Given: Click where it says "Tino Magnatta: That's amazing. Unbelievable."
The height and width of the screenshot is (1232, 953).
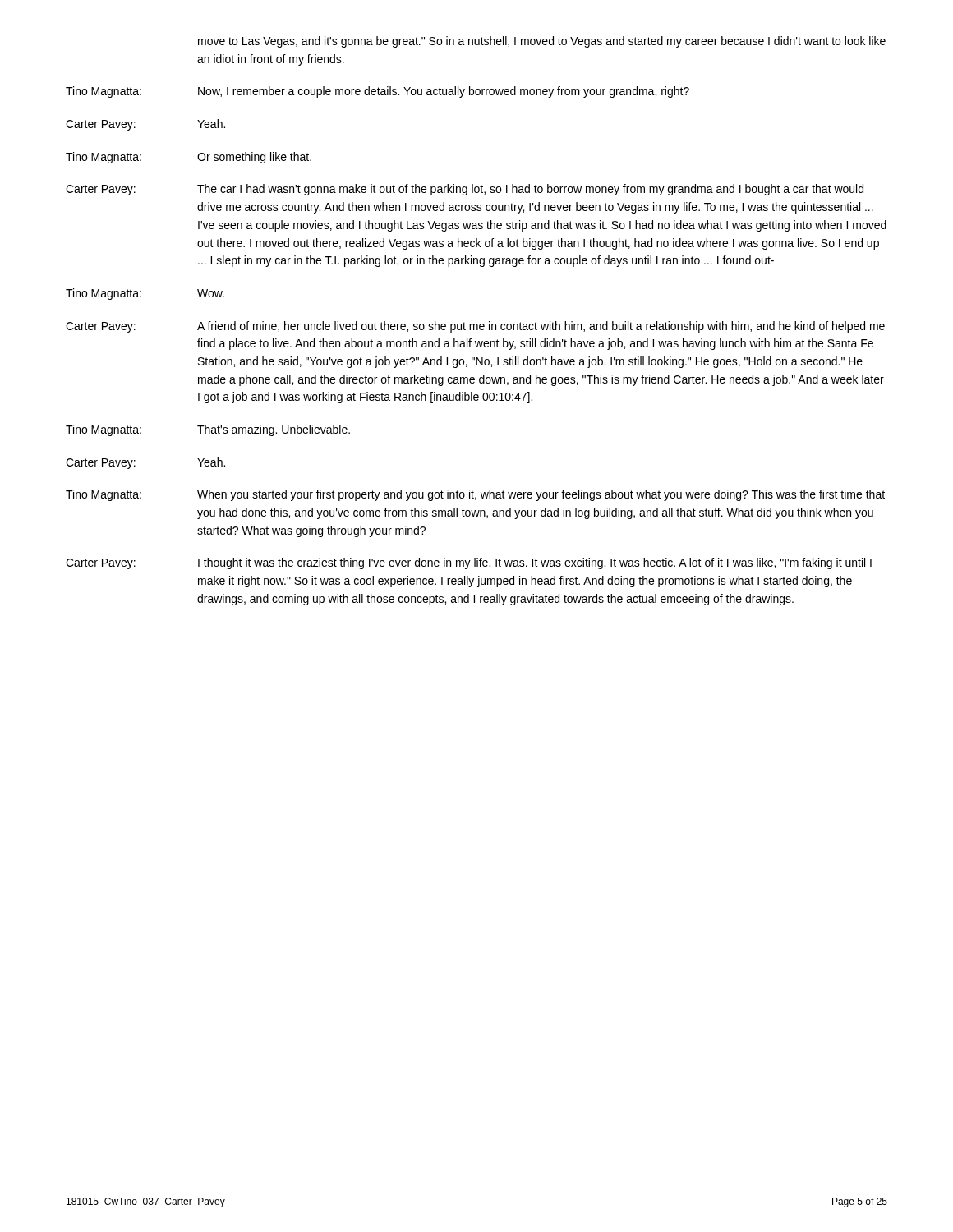Looking at the screenshot, I should click(208, 430).
